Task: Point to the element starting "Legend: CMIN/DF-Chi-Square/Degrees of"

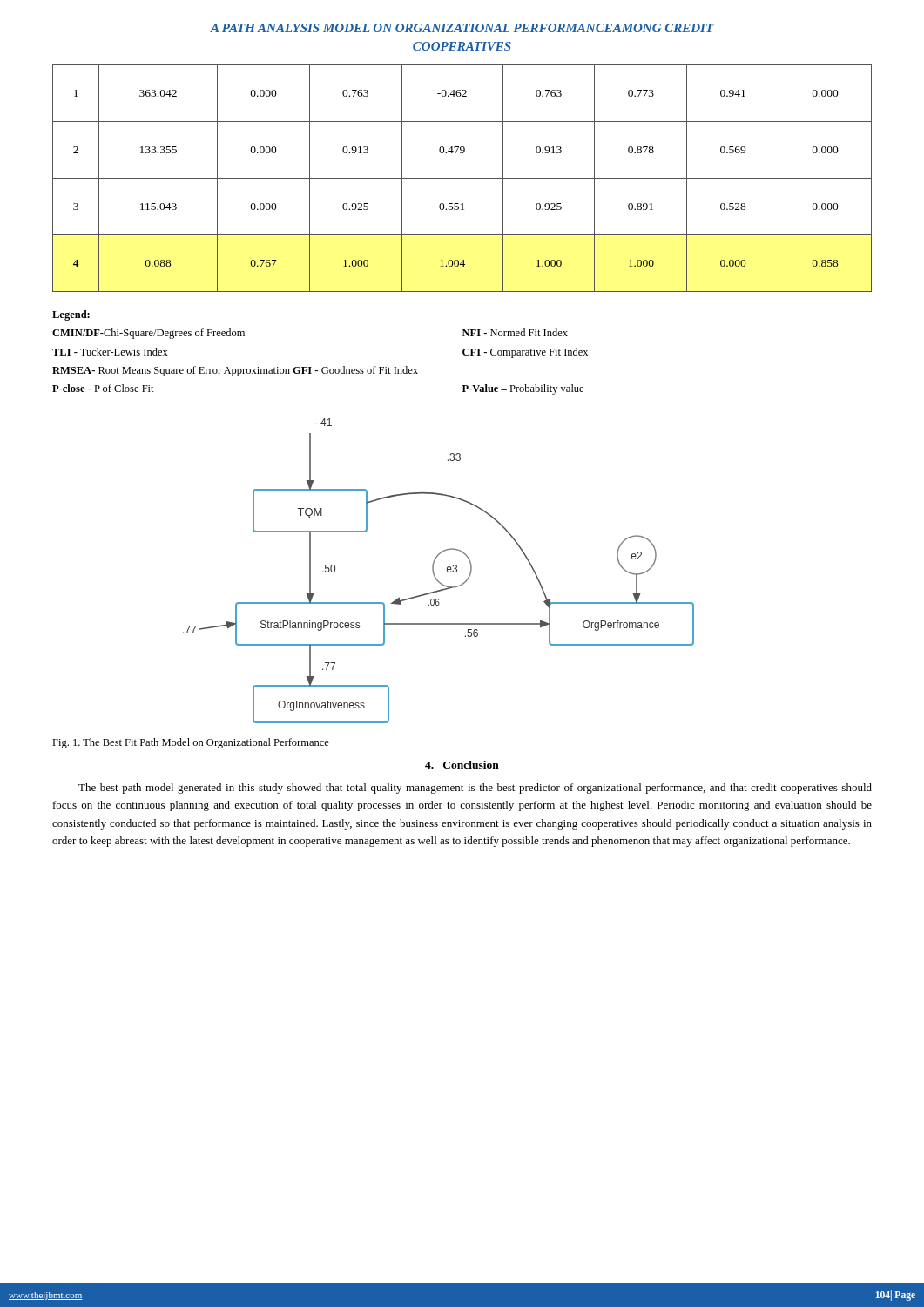Action: [462, 353]
